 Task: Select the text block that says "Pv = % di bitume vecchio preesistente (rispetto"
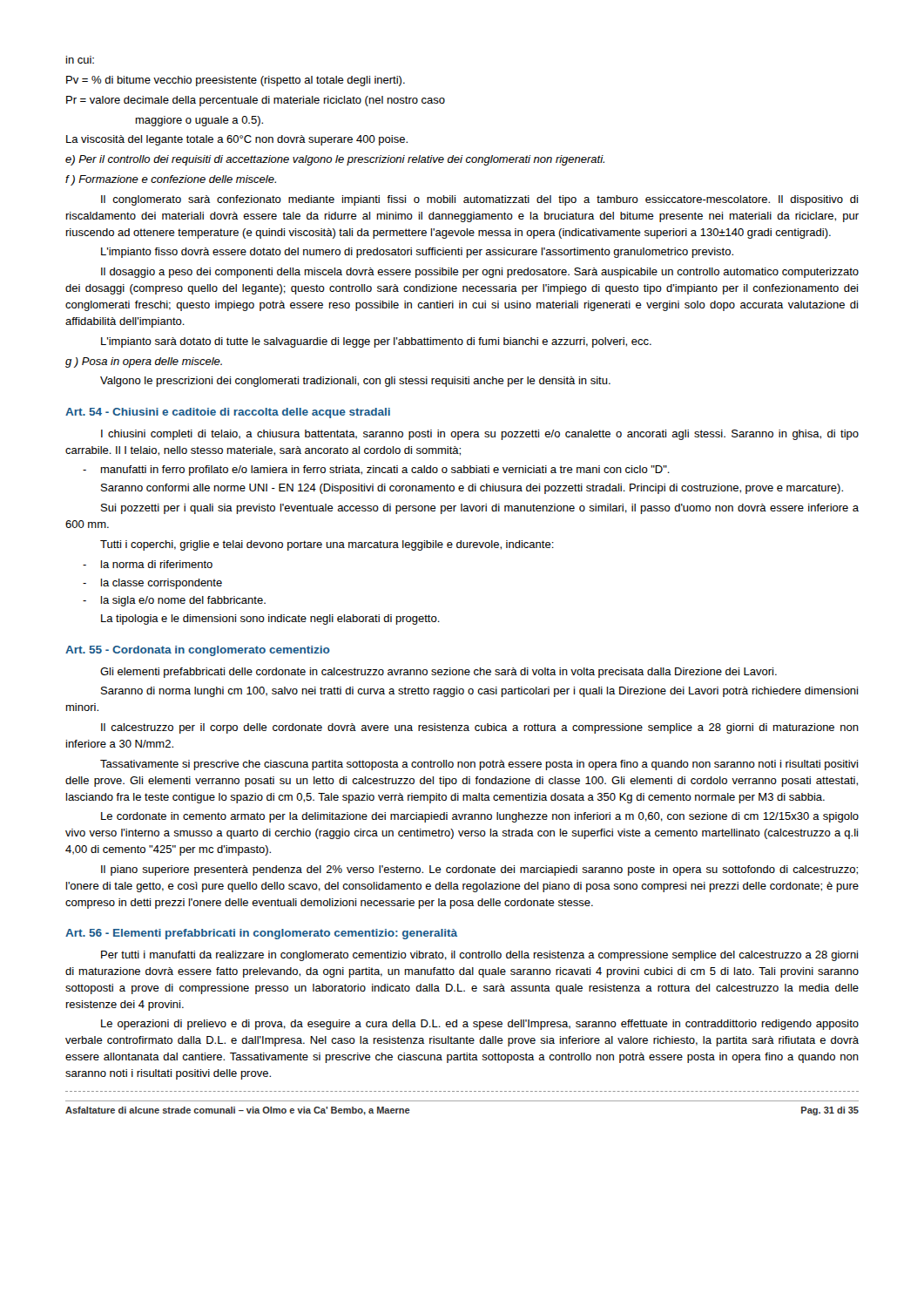pyautogui.click(x=236, y=81)
